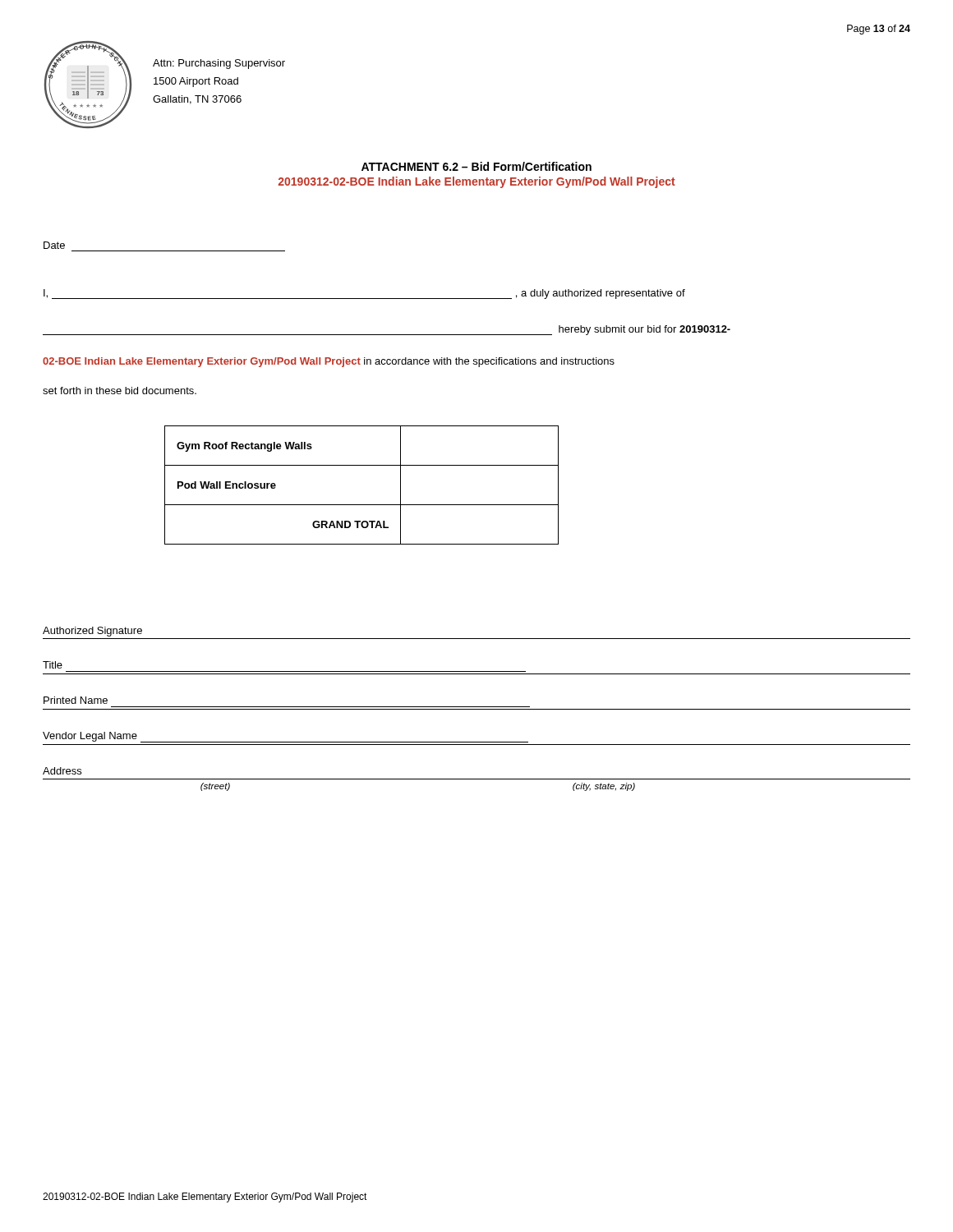Viewport: 953px width, 1232px height.
Task: Locate the block of text that opens with "02-BOE Indian Lake Elementary"
Action: click(x=329, y=361)
